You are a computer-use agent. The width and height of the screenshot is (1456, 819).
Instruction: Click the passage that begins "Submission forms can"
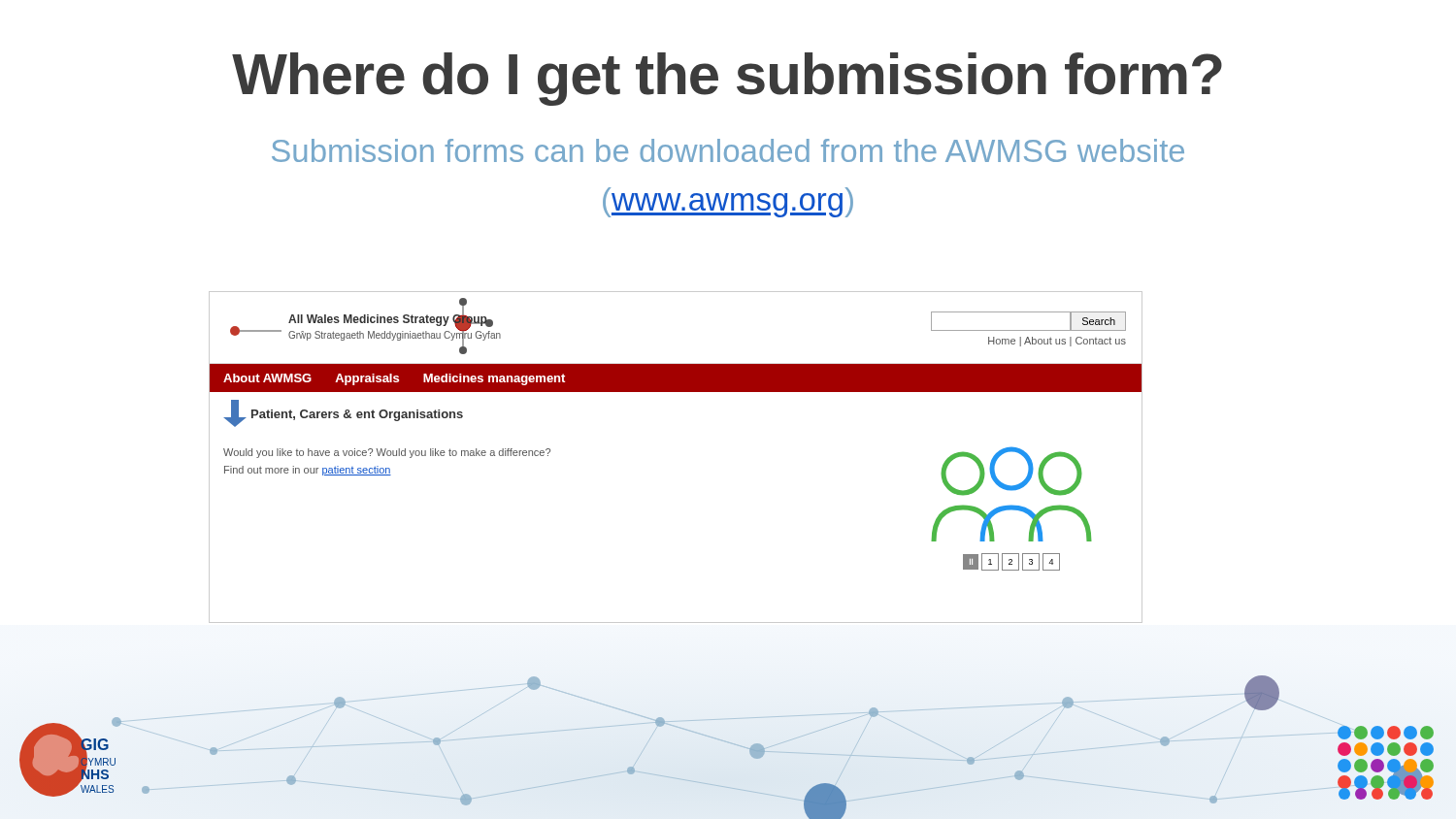click(728, 175)
